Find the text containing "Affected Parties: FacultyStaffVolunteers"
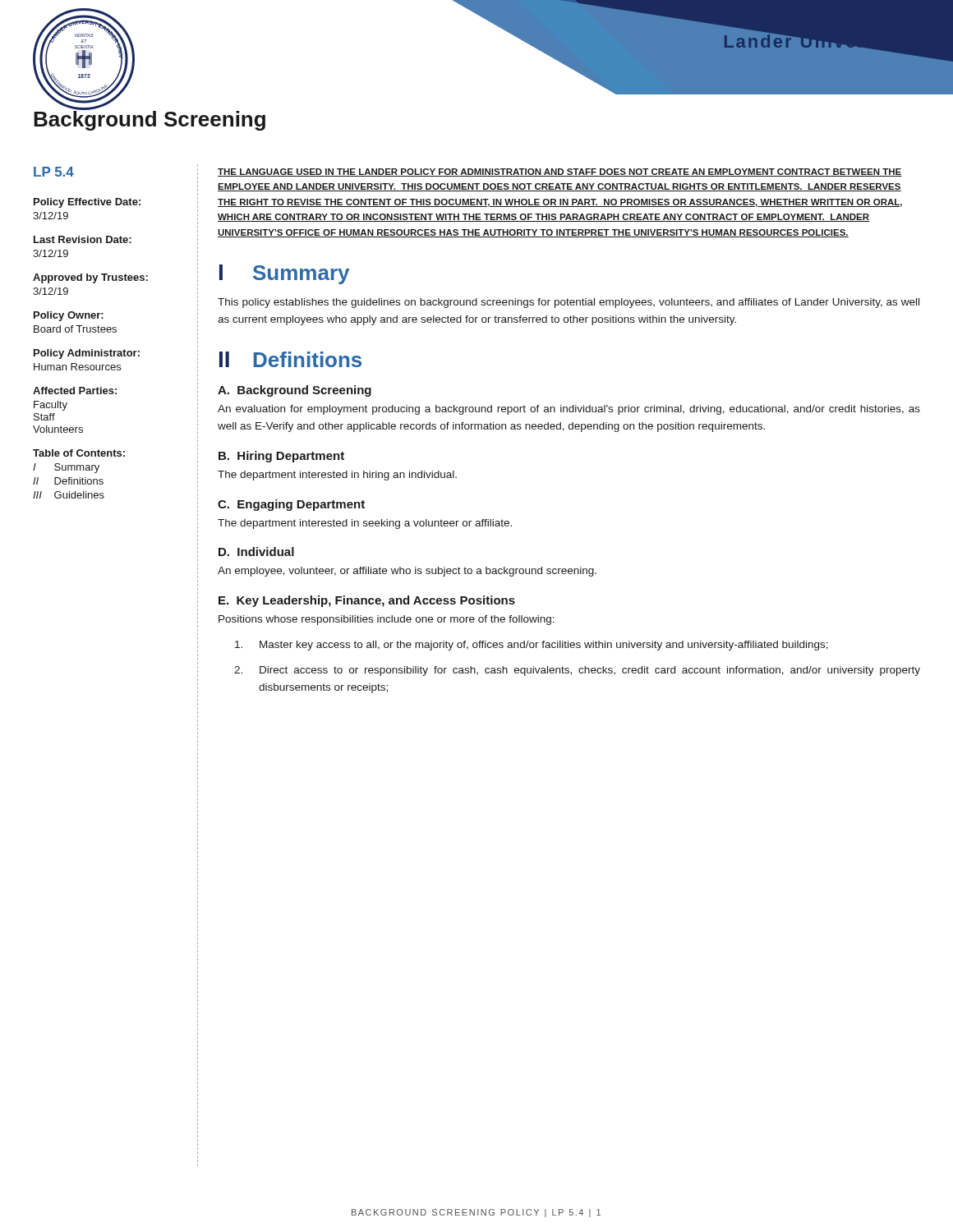Image resolution: width=953 pixels, height=1232 pixels. point(75,391)
